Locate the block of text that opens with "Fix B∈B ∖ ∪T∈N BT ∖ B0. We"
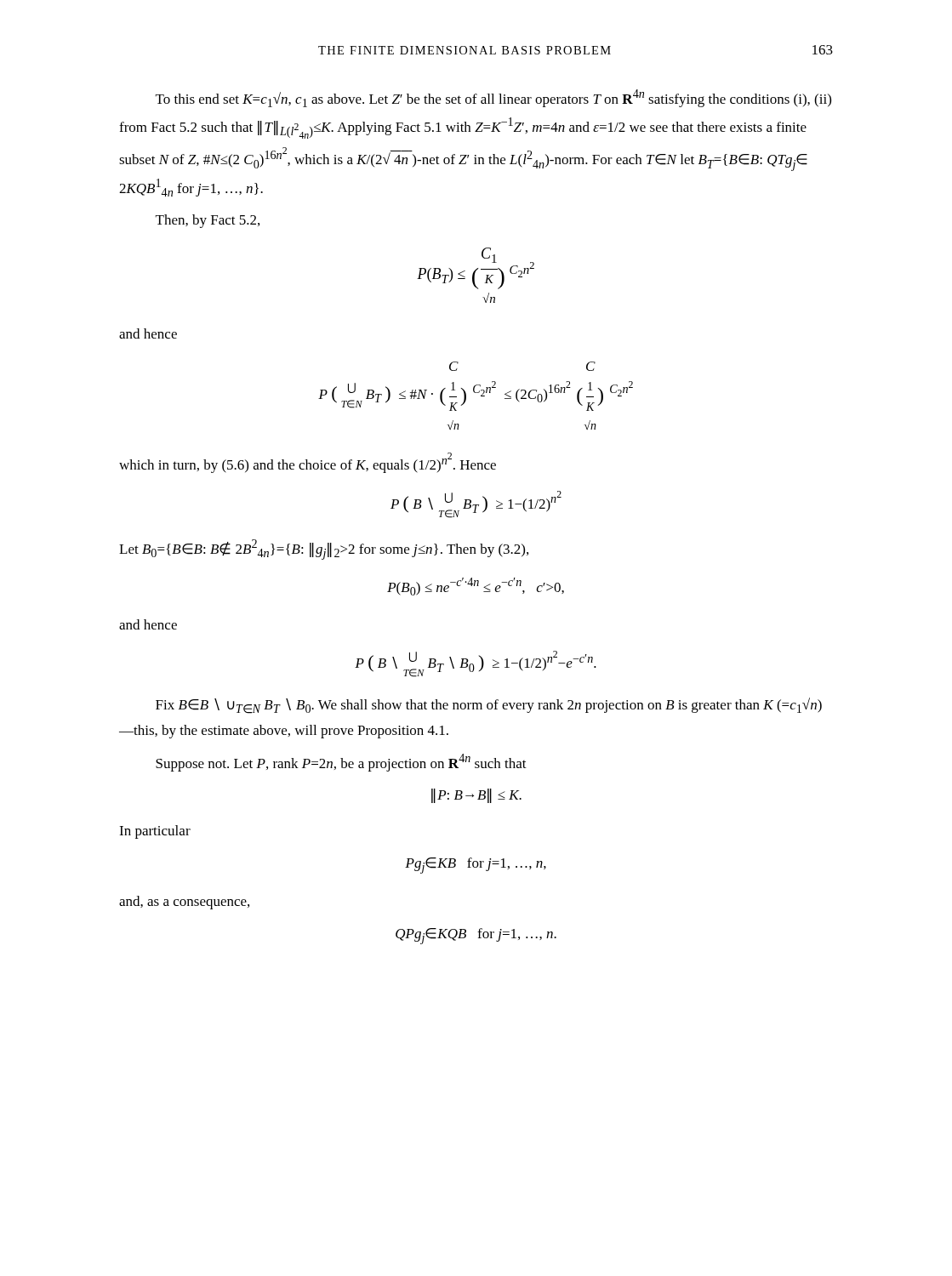The image size is (952, 1276). 476,718
